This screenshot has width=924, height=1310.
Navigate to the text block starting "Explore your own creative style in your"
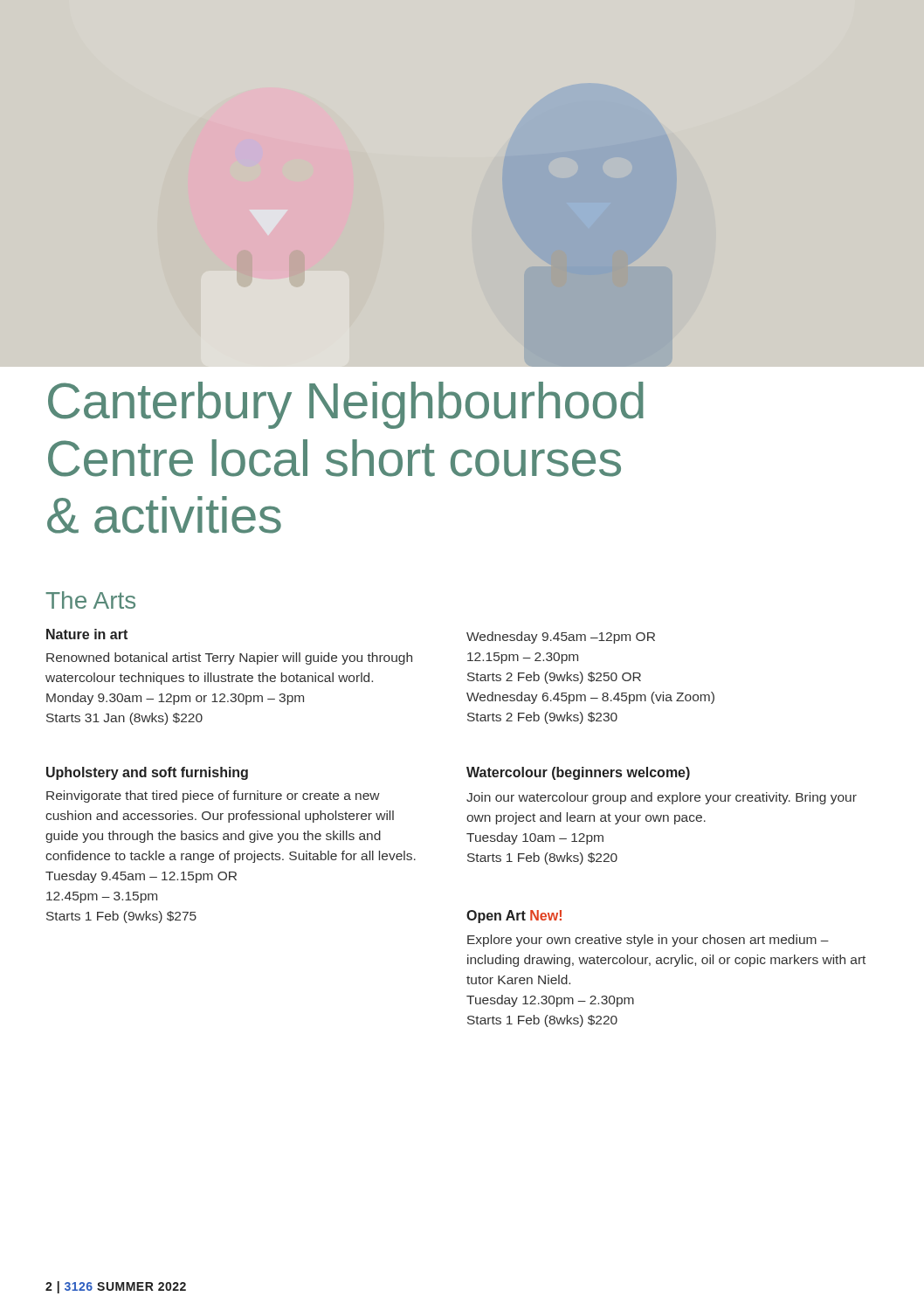[648, 941]
